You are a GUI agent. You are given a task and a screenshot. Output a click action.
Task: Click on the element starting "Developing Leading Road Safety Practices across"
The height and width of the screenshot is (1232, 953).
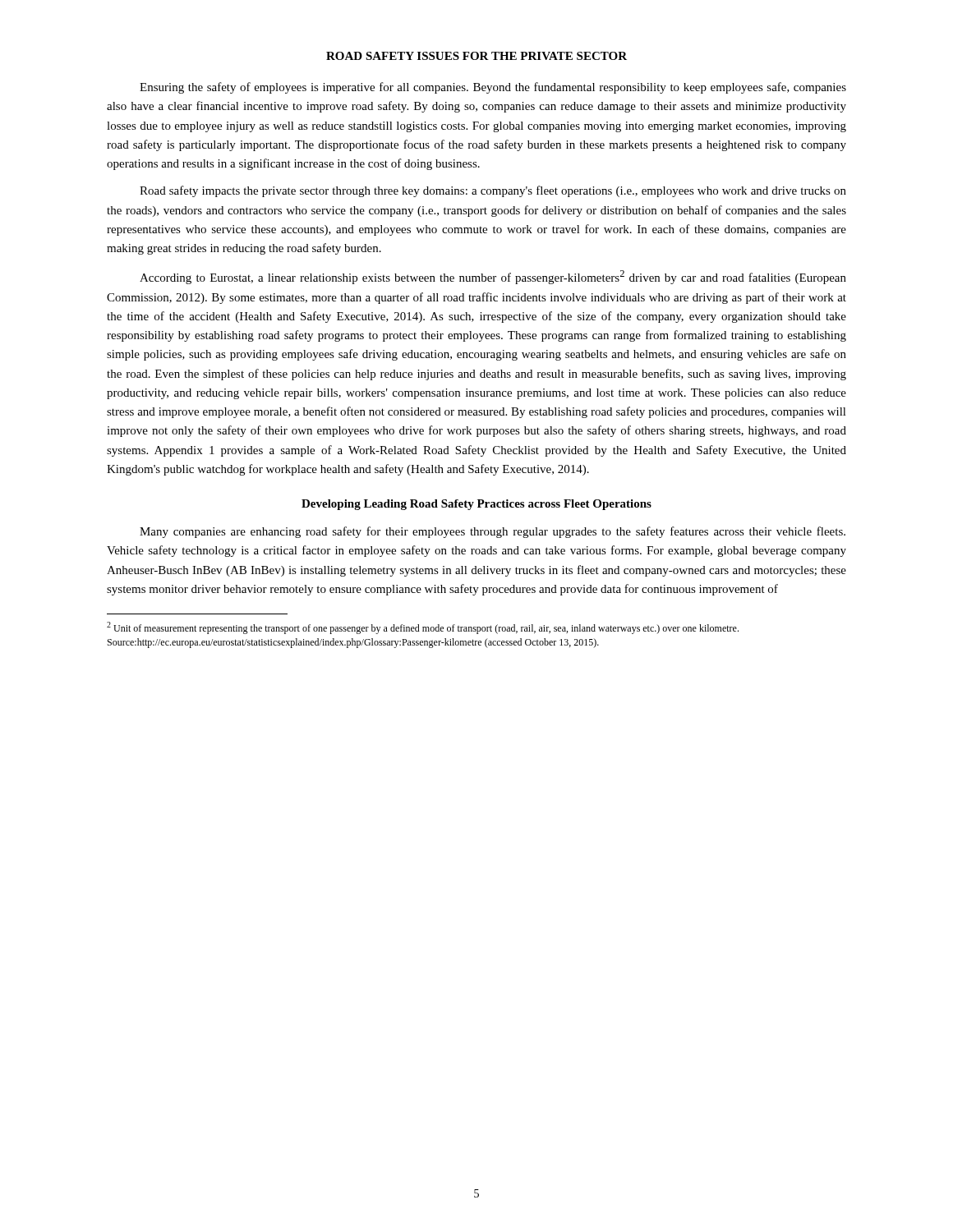tap(476, 504)
